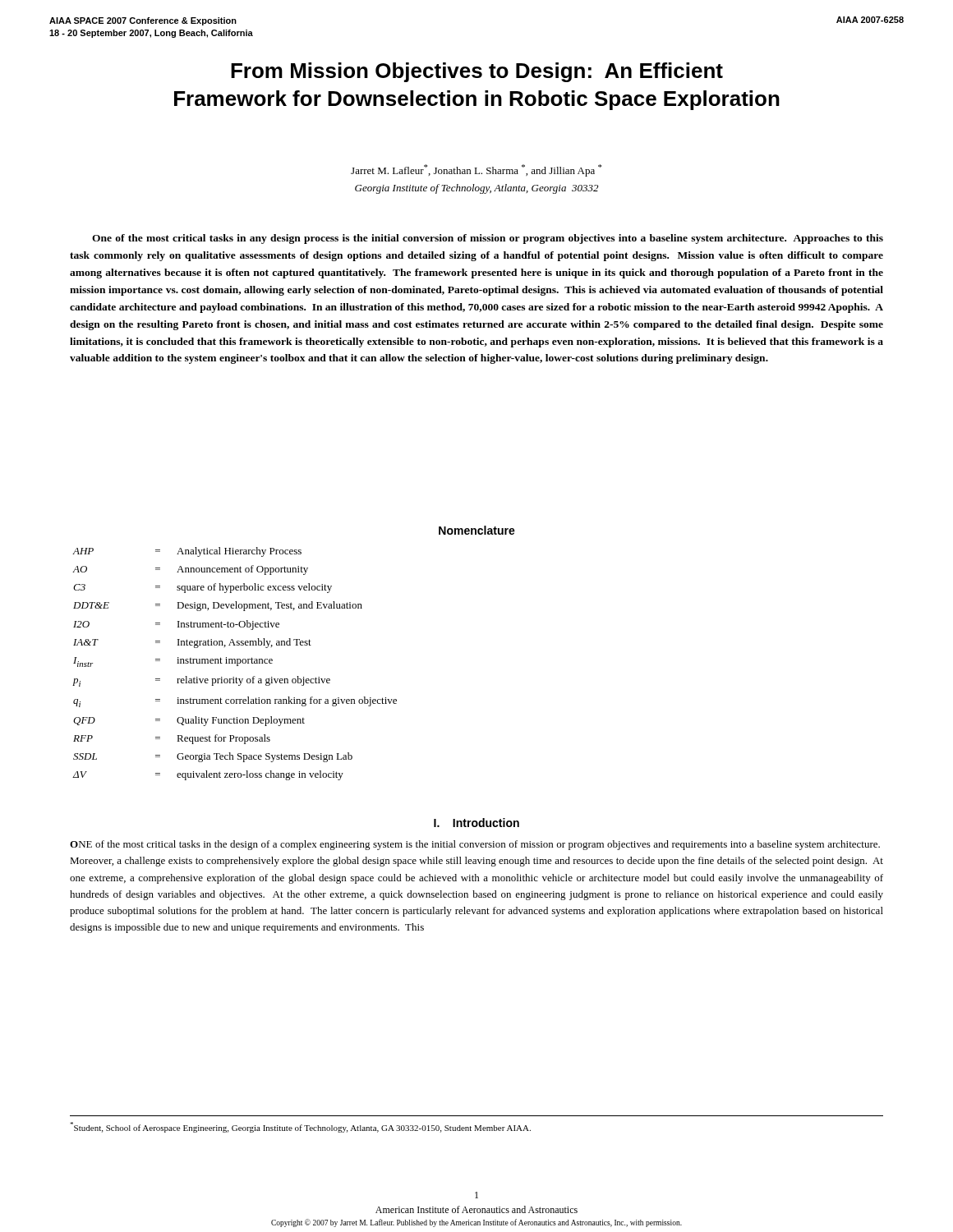Click on the text block with the text "One of the"
The image size is (953, 1232).
(x=476, y=299)
